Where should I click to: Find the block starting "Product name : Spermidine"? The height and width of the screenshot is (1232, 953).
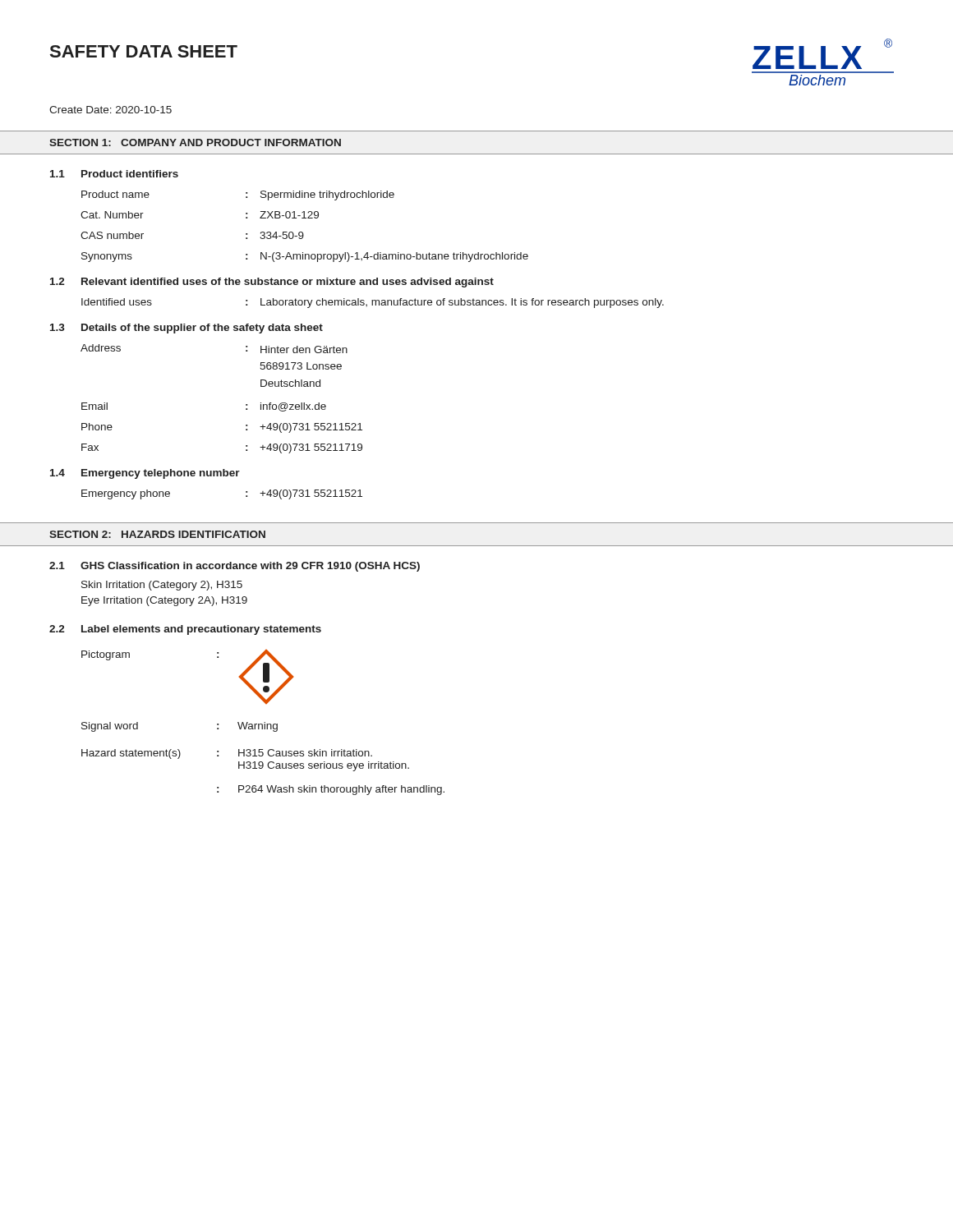pos(117,195)
